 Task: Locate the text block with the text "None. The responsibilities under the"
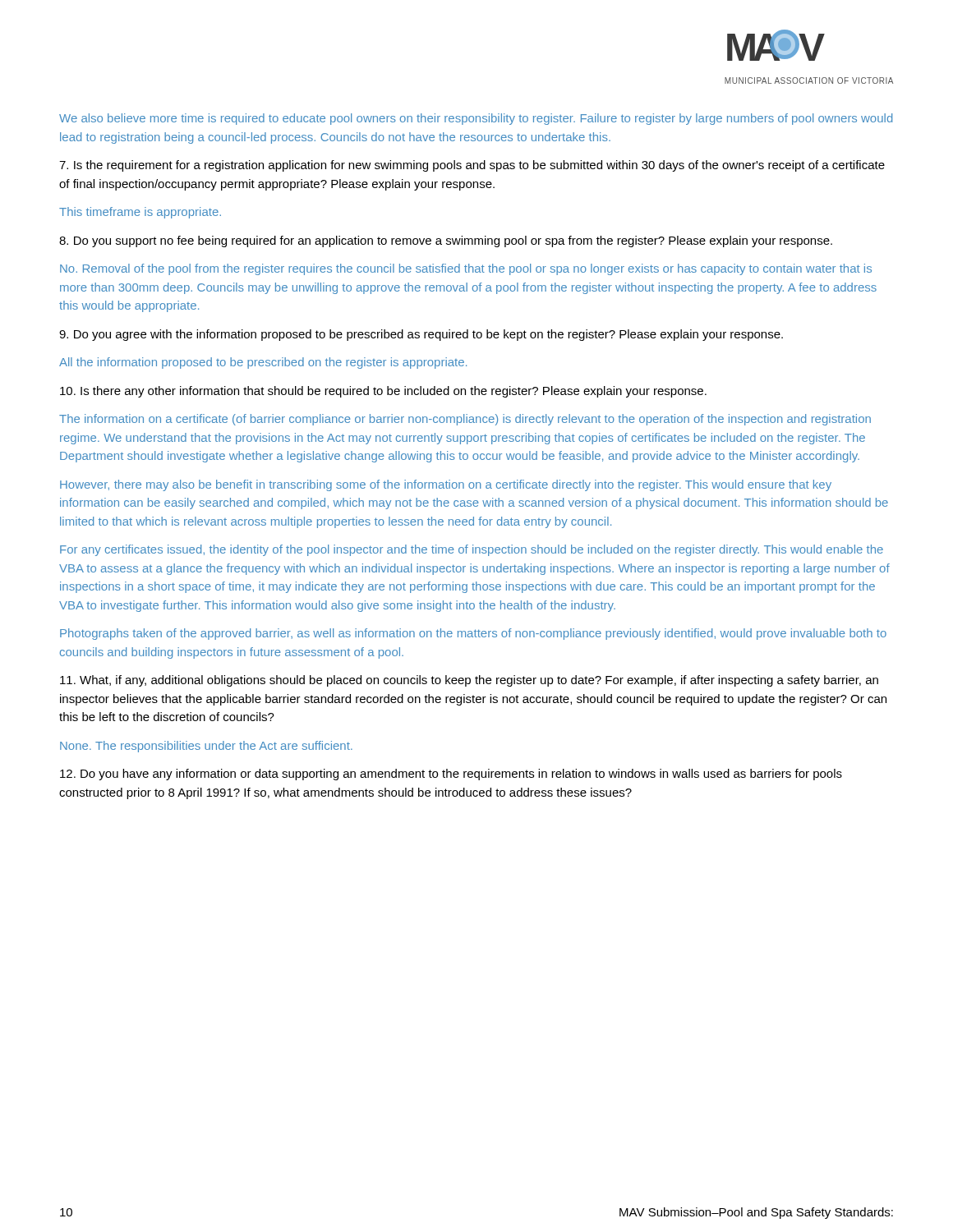[206, 747]
